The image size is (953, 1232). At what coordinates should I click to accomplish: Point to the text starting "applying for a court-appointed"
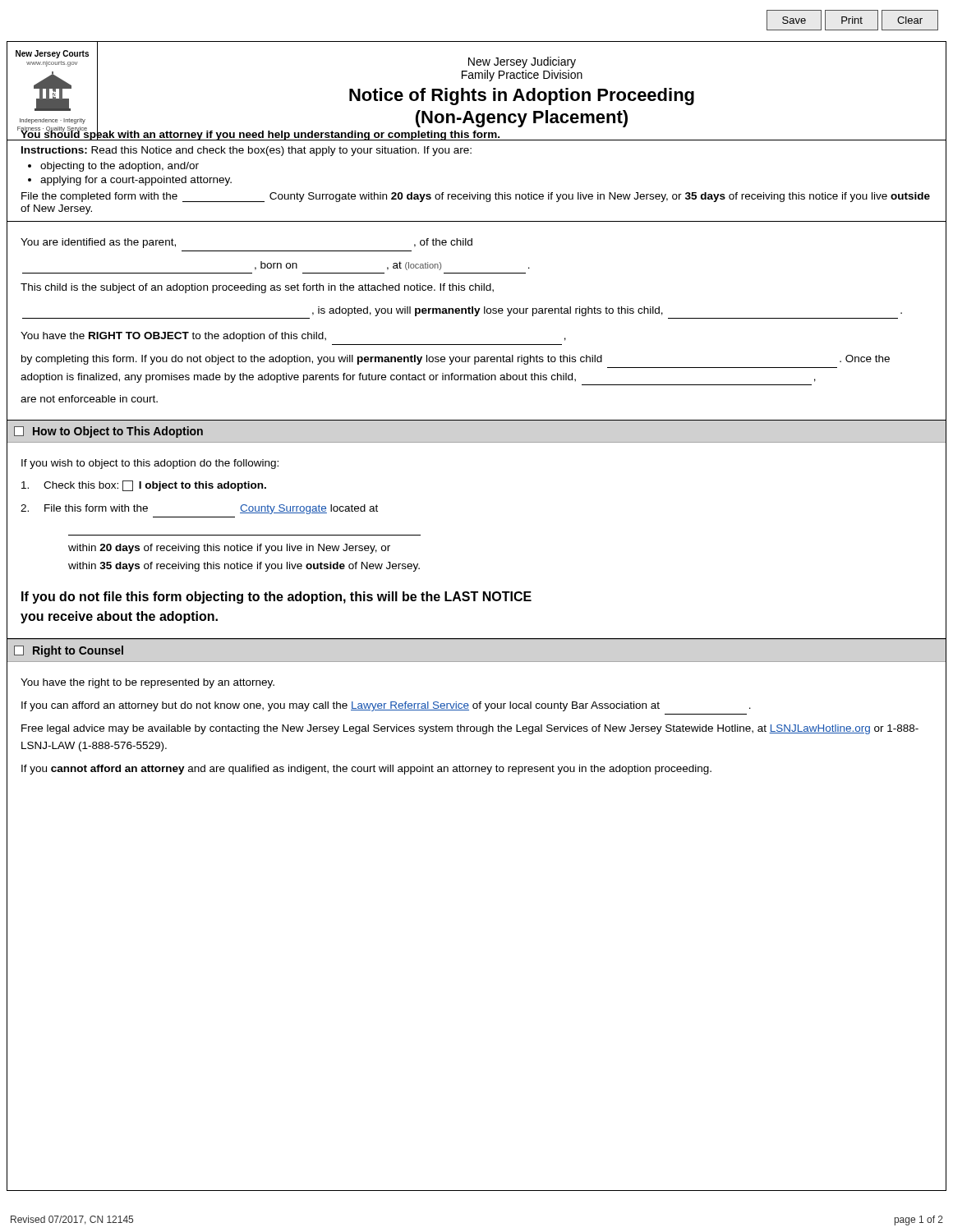[136, 180]
